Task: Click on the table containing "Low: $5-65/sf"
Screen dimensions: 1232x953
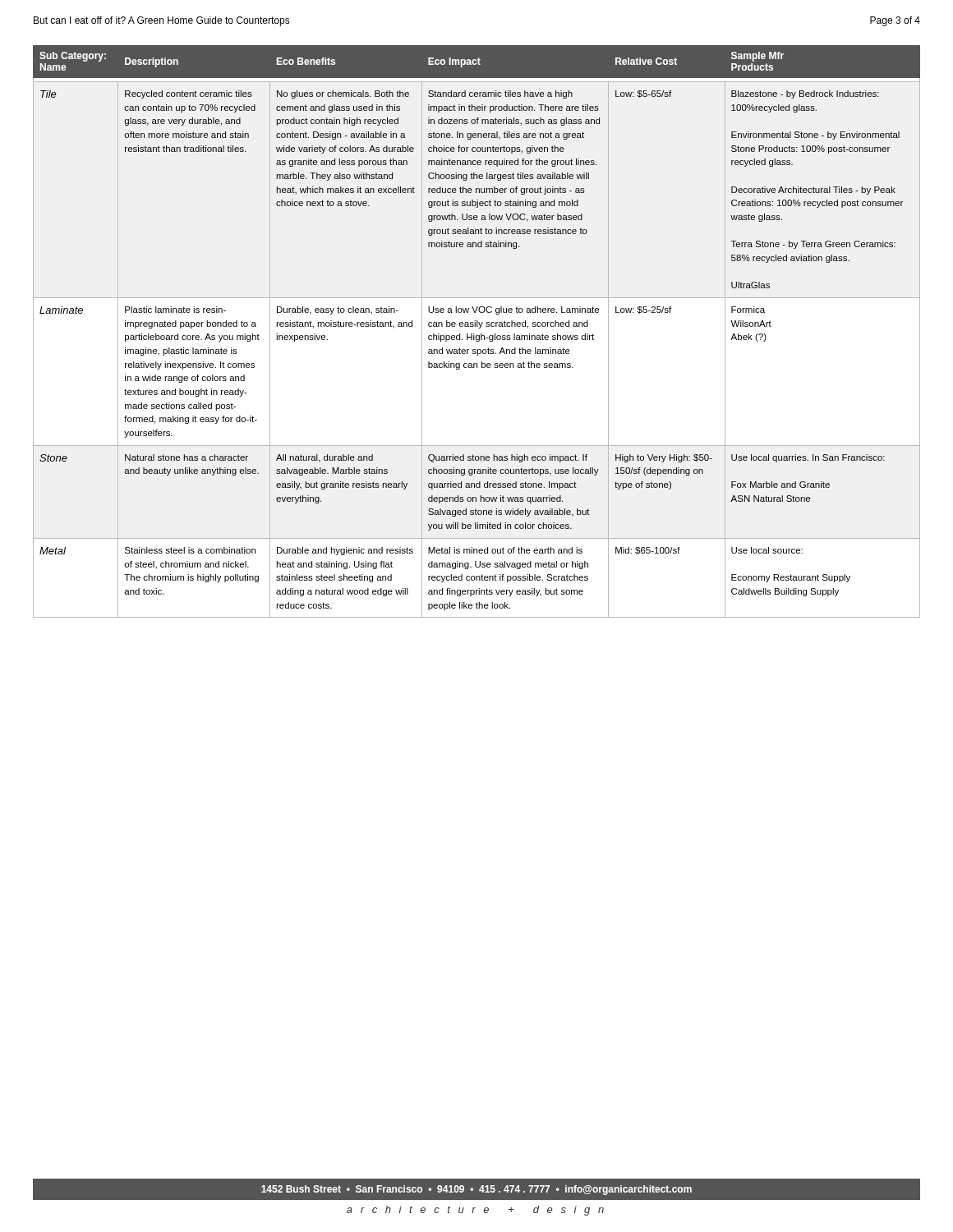Action: [x=476, y=332]
